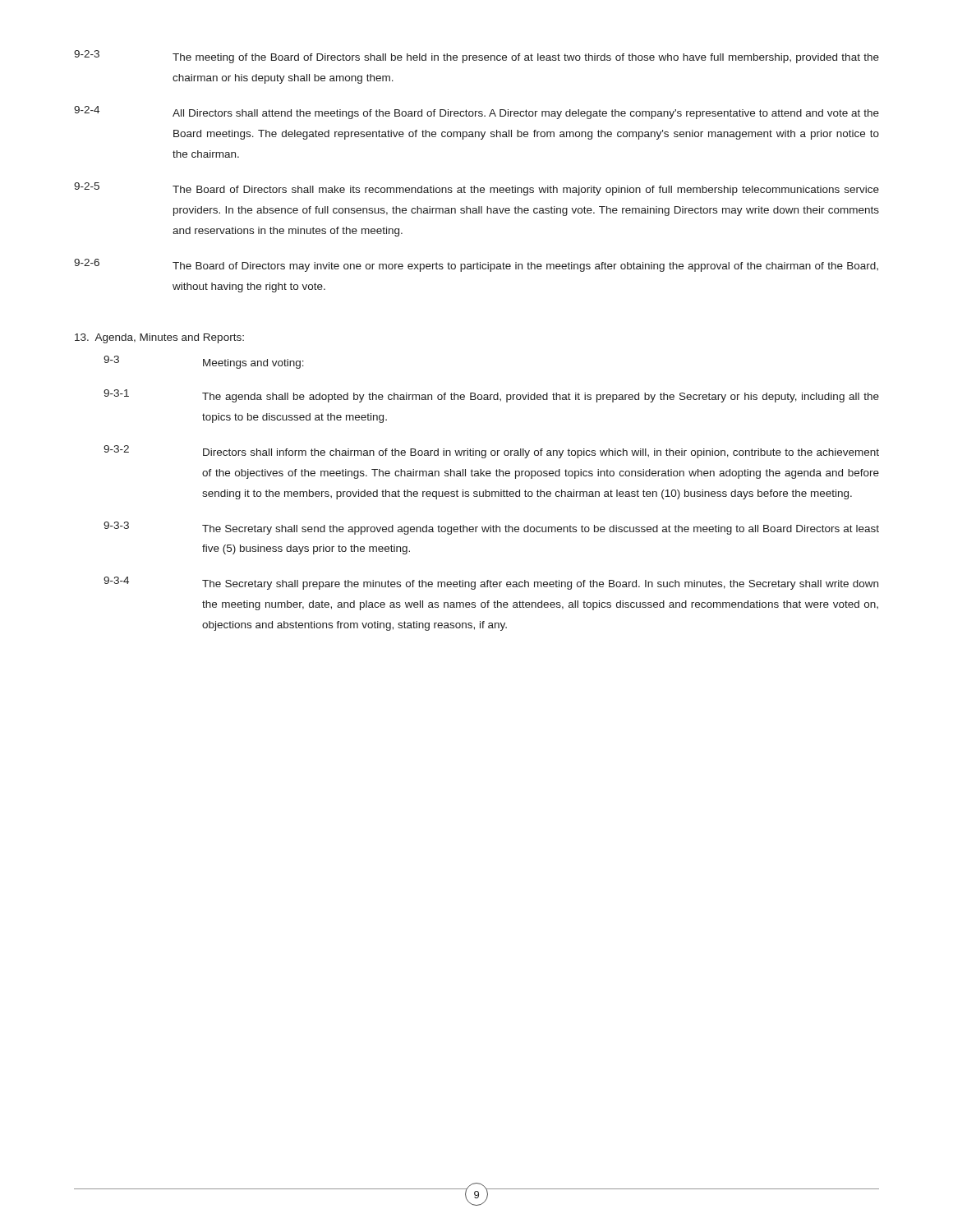
Task: Click on the list item that reads "9-3-2 Directors shall inform the"
Action: coord(491,473)
